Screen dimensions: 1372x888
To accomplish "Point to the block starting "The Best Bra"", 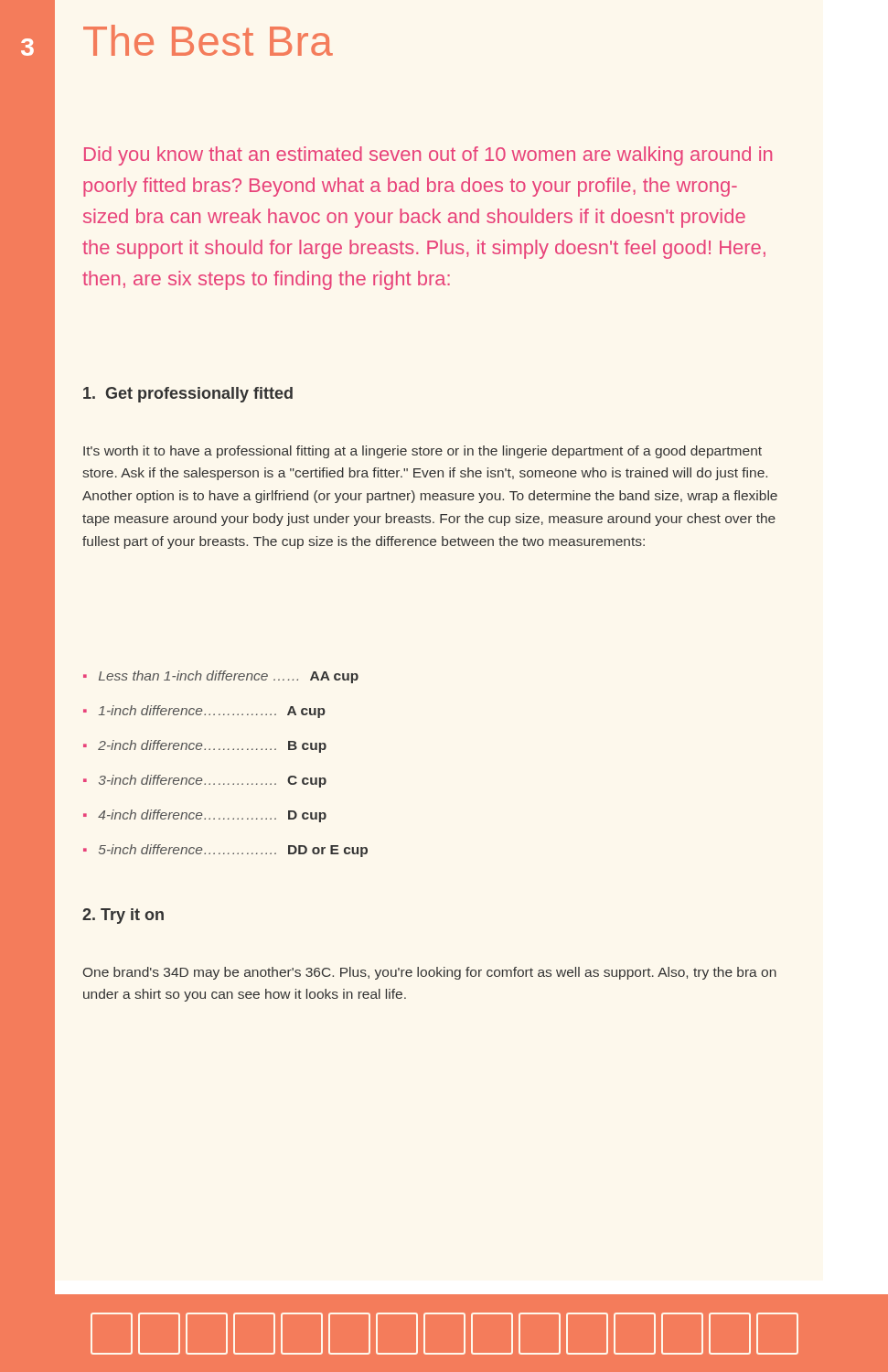I will pos(208,41).
